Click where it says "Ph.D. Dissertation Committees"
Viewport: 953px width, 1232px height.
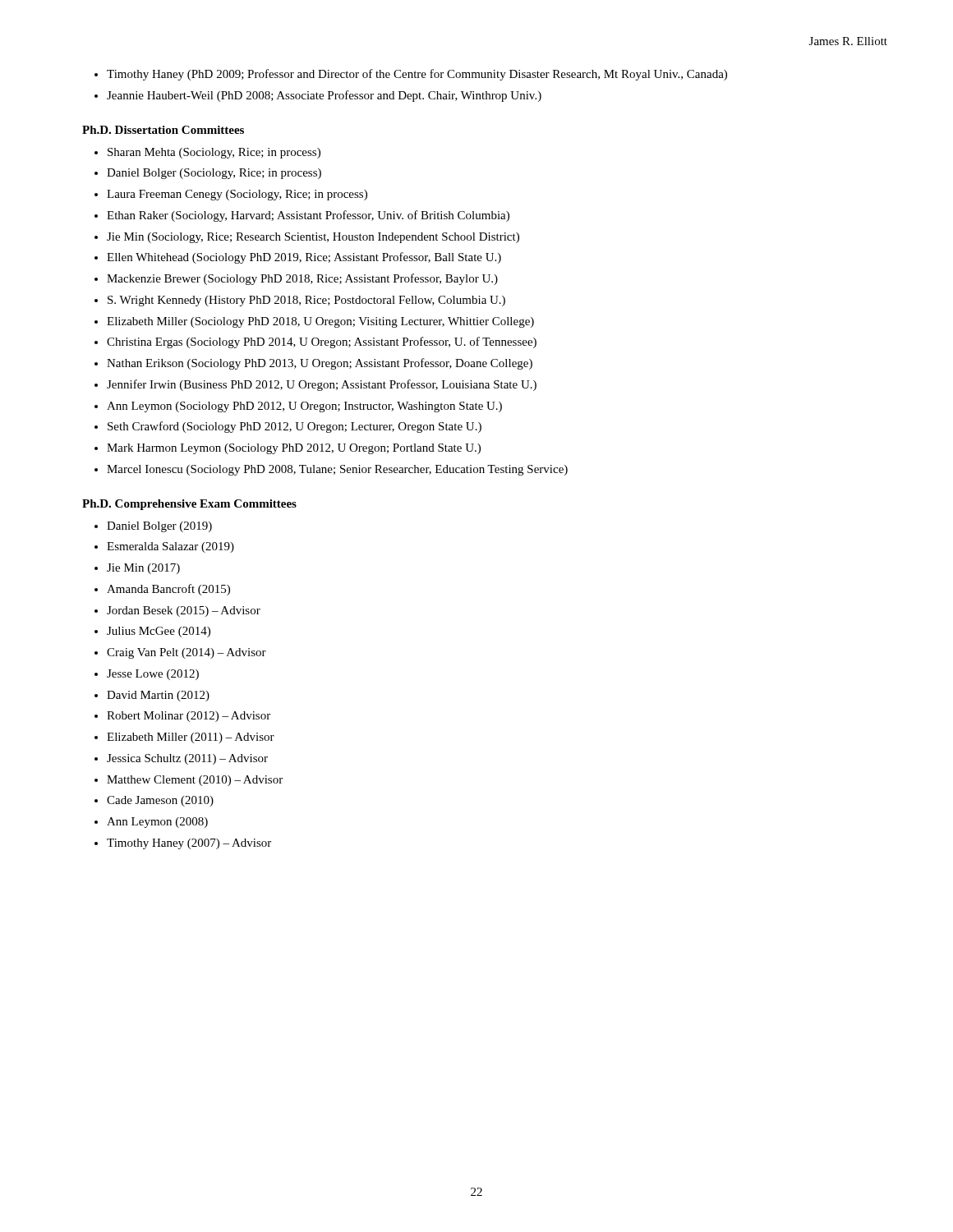point(163,129)
